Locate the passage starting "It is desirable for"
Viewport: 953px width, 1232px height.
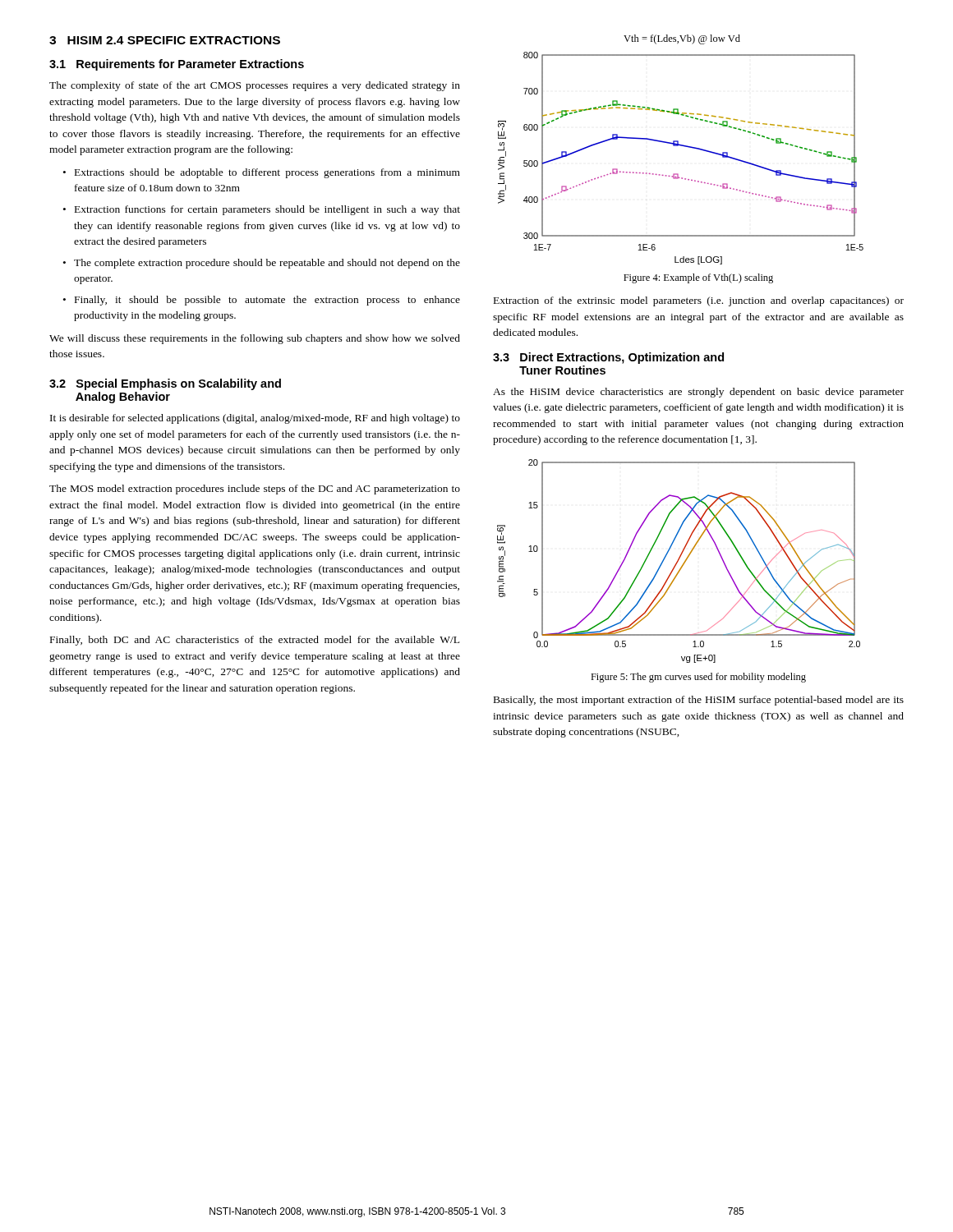(x=255, y=442)
